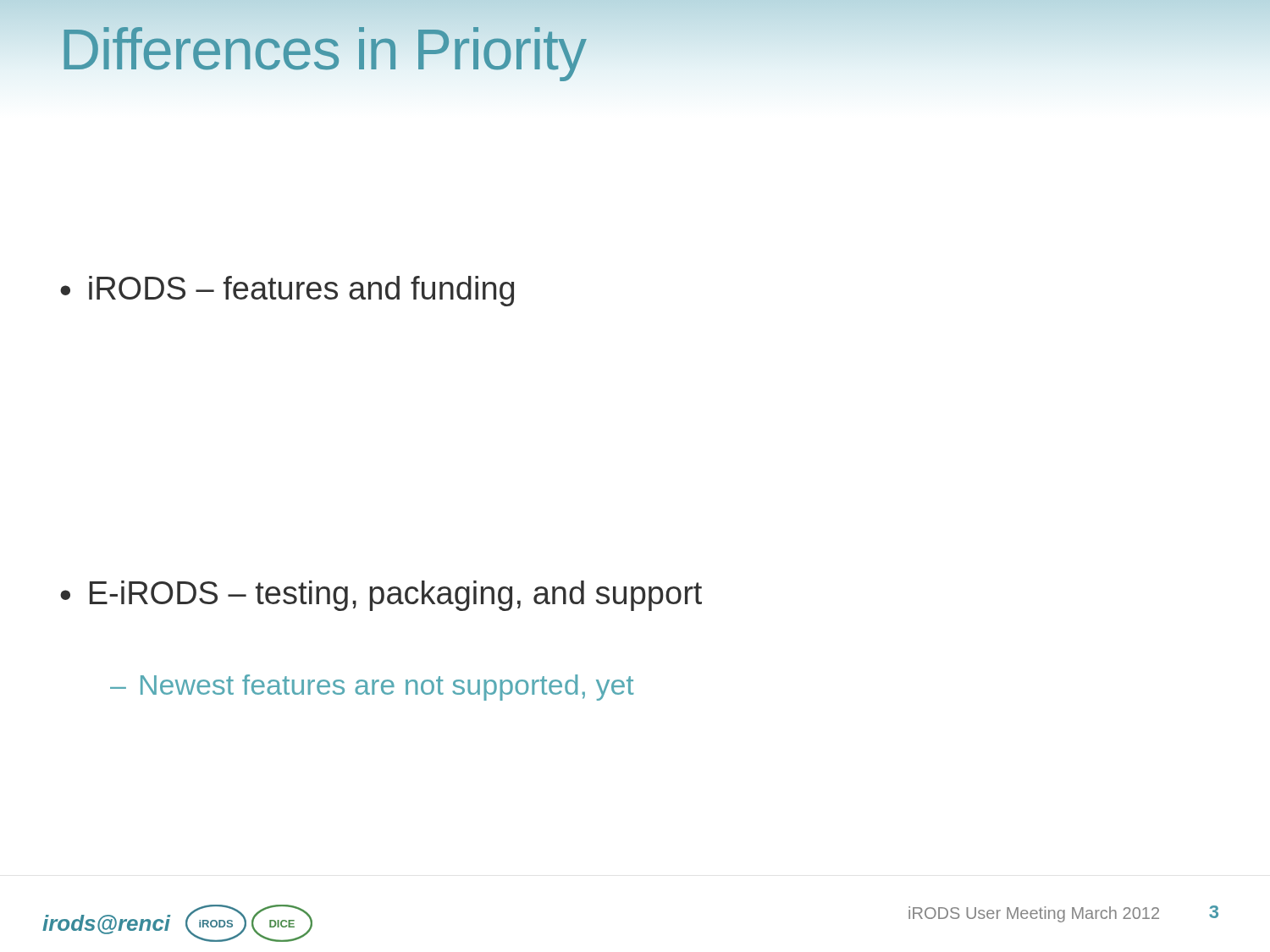Select the list item that says "• iRODS – features and funding"

pos(288,290)
